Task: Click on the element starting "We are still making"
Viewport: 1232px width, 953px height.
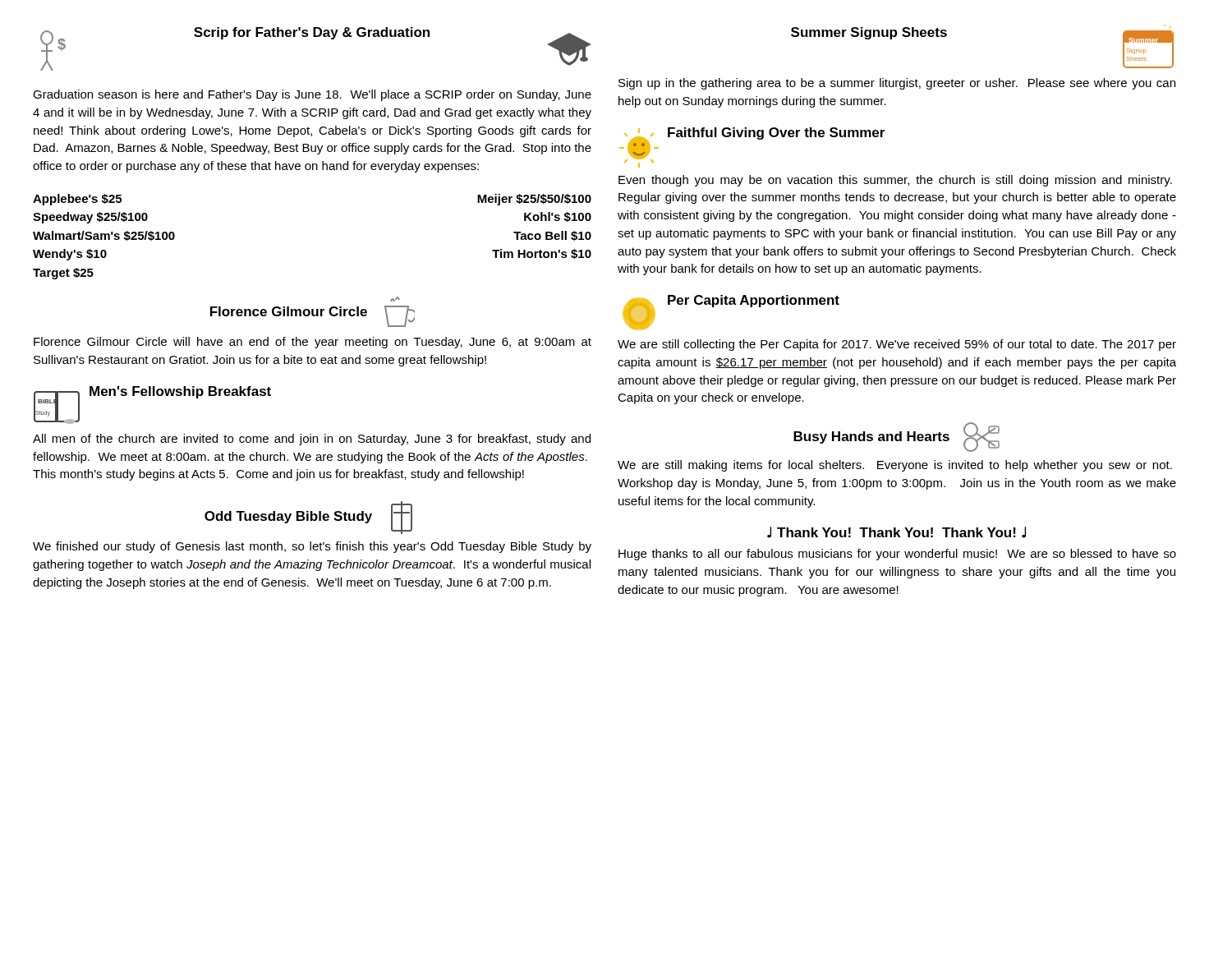Action: [x=897, y=483]
